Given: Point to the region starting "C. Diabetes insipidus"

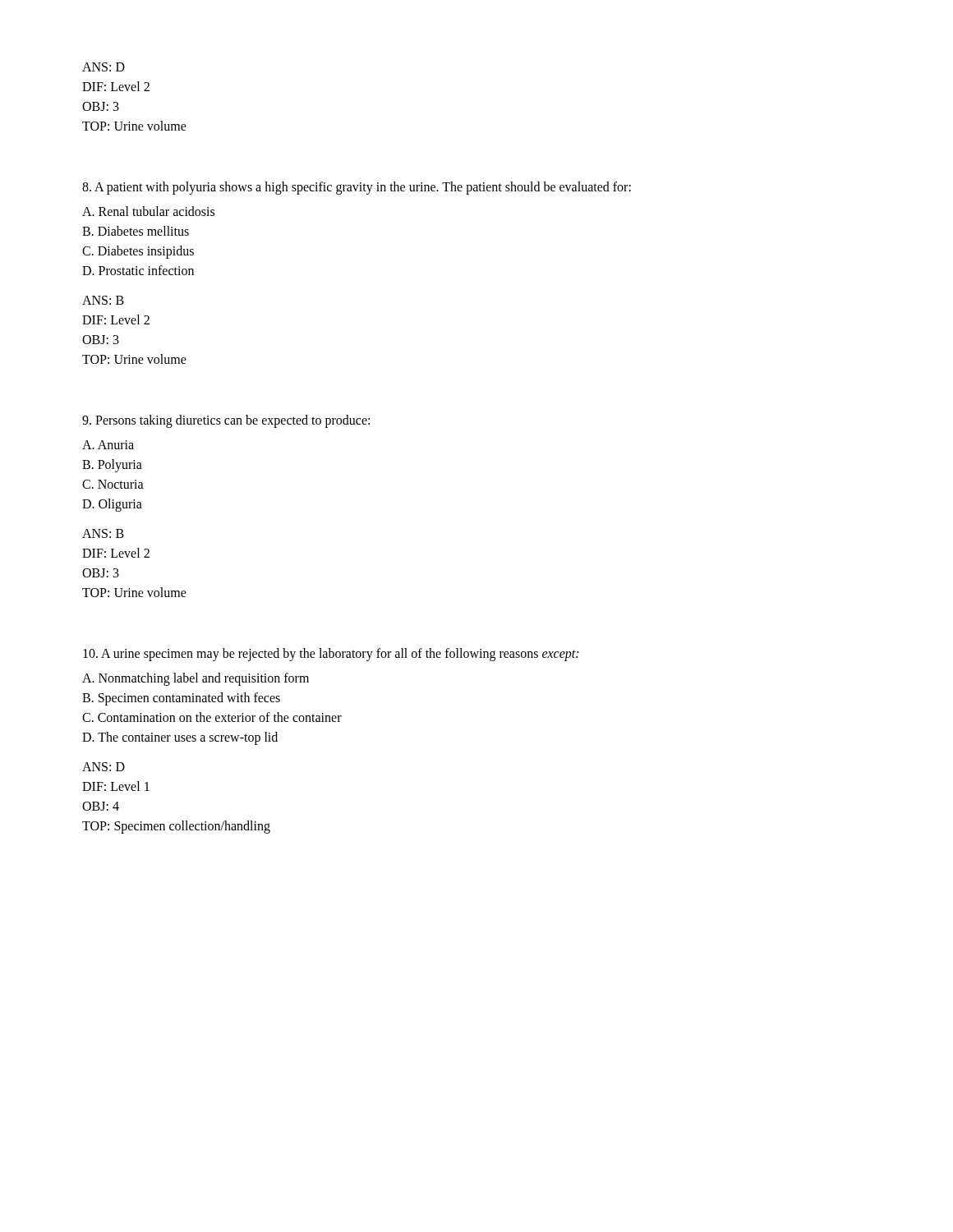Looking at the screenshot, I should click(138, 251).
